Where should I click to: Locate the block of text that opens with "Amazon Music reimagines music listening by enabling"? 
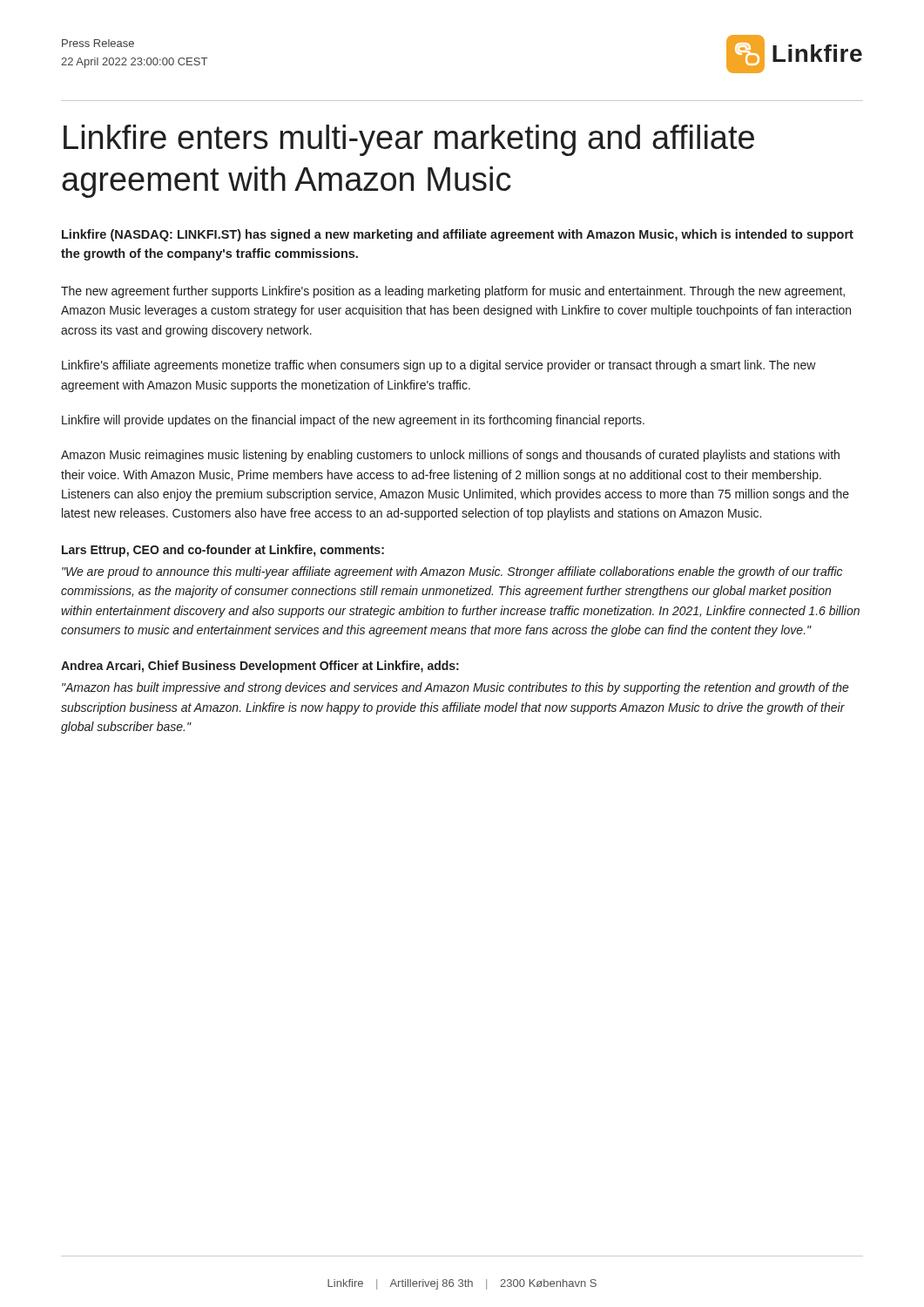pyautogui.click(x=455, y=484)
